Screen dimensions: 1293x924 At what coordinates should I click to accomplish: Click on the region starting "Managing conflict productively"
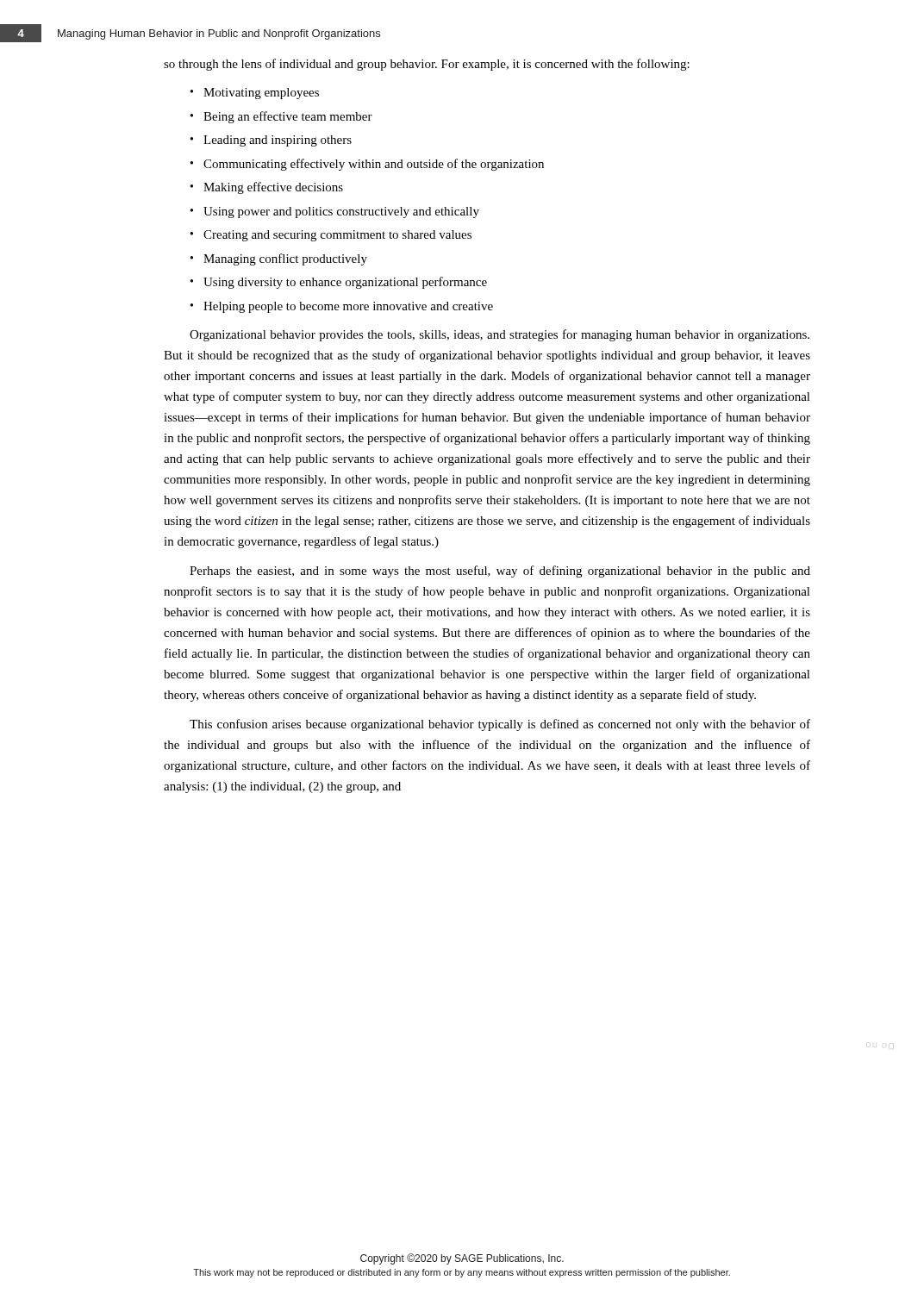click(x=285, y=258)
